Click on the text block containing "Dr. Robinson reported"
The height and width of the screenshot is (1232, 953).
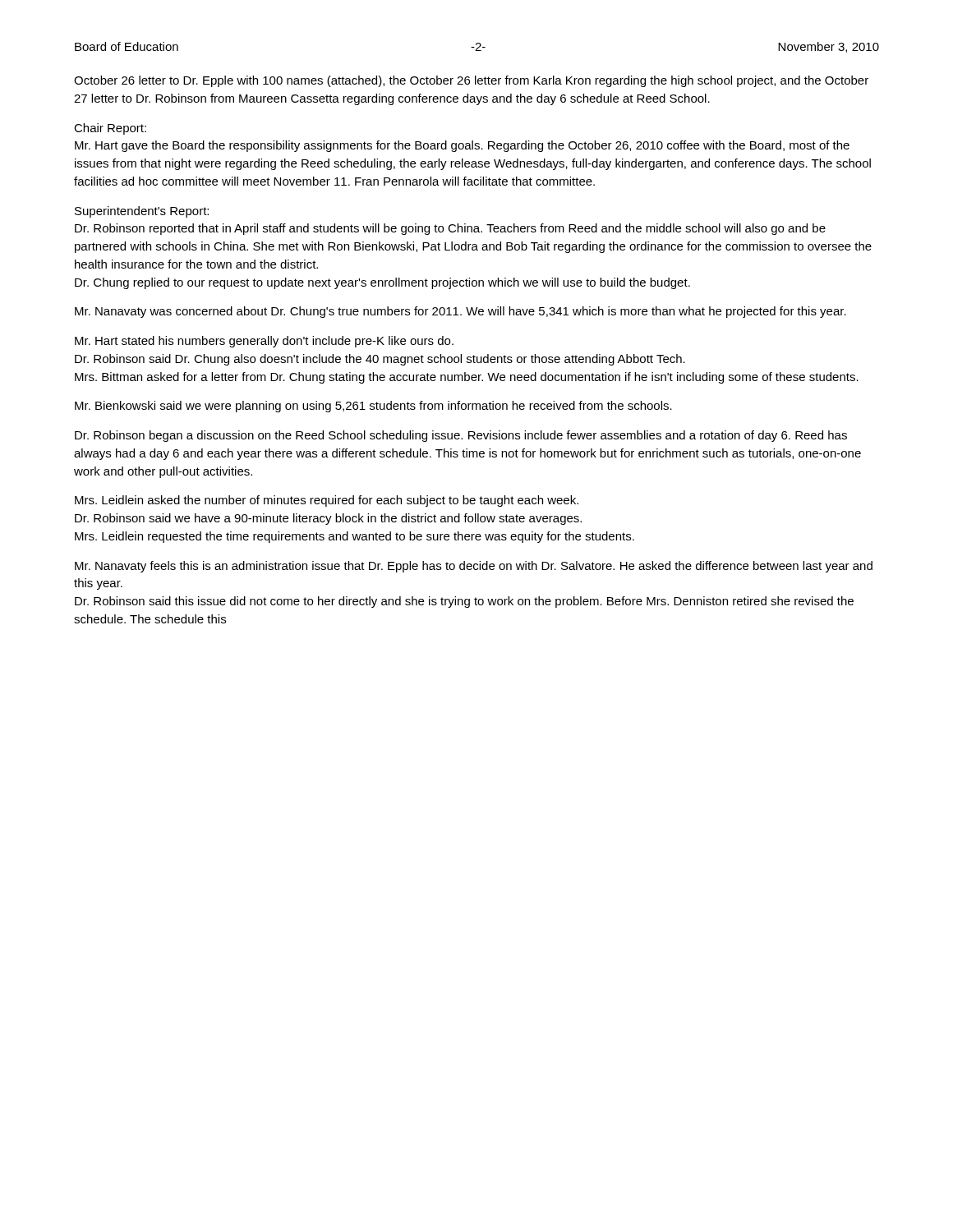point(473,255)
